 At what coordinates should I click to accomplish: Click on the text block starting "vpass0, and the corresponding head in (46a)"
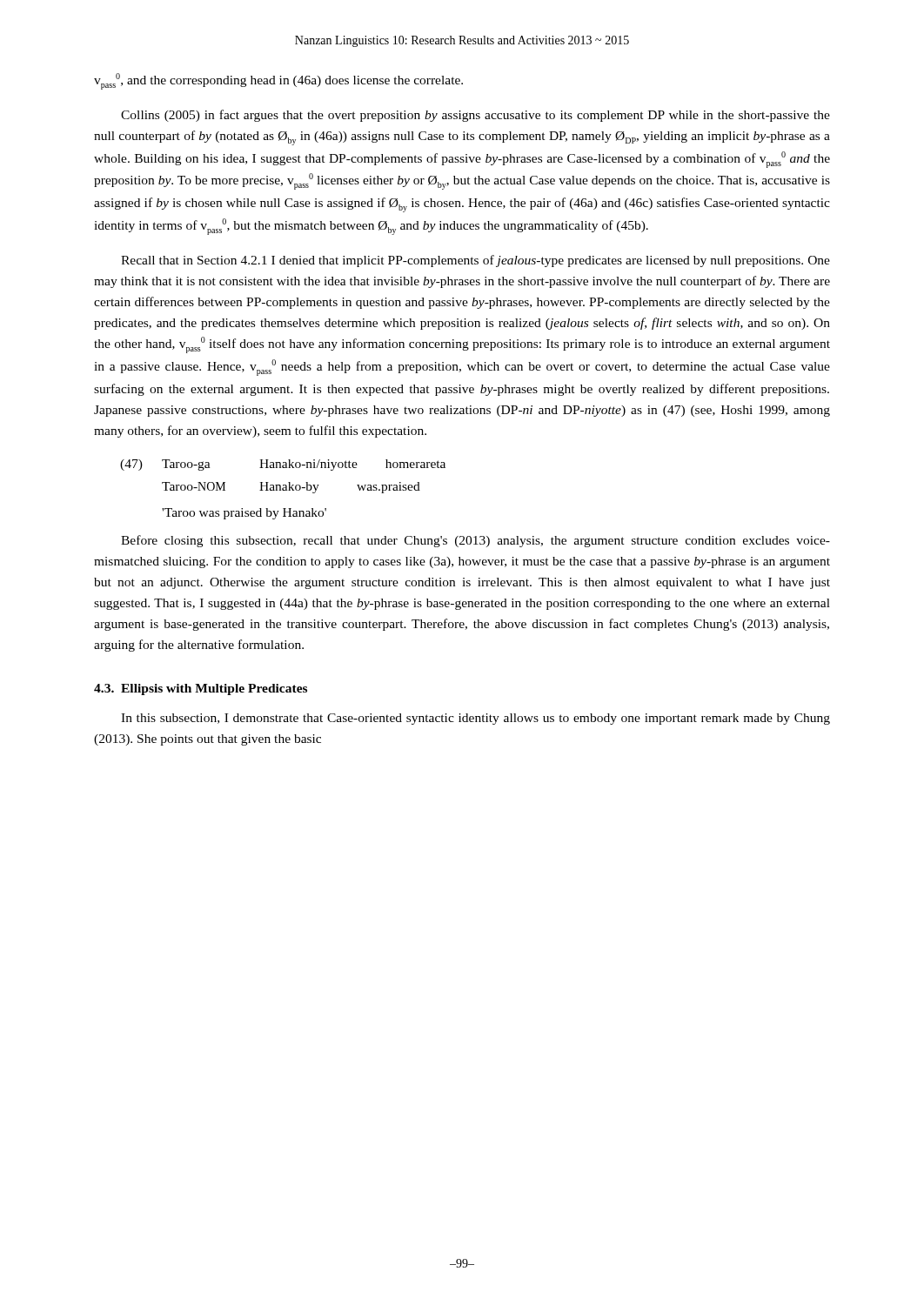pyautogui.click(x=279, y=81)
